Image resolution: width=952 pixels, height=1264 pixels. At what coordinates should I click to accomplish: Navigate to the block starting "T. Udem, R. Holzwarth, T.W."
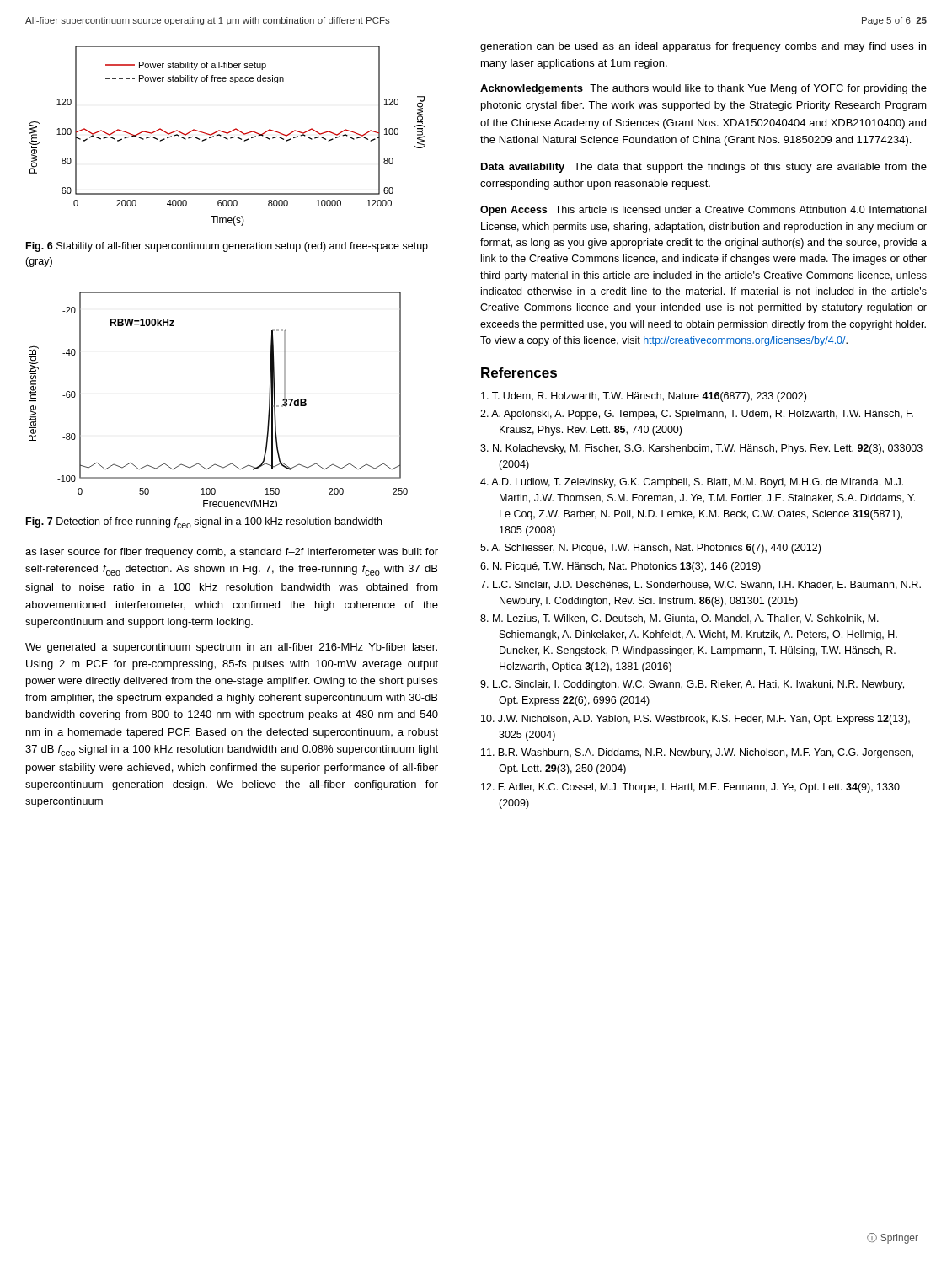tap(644, 396)
